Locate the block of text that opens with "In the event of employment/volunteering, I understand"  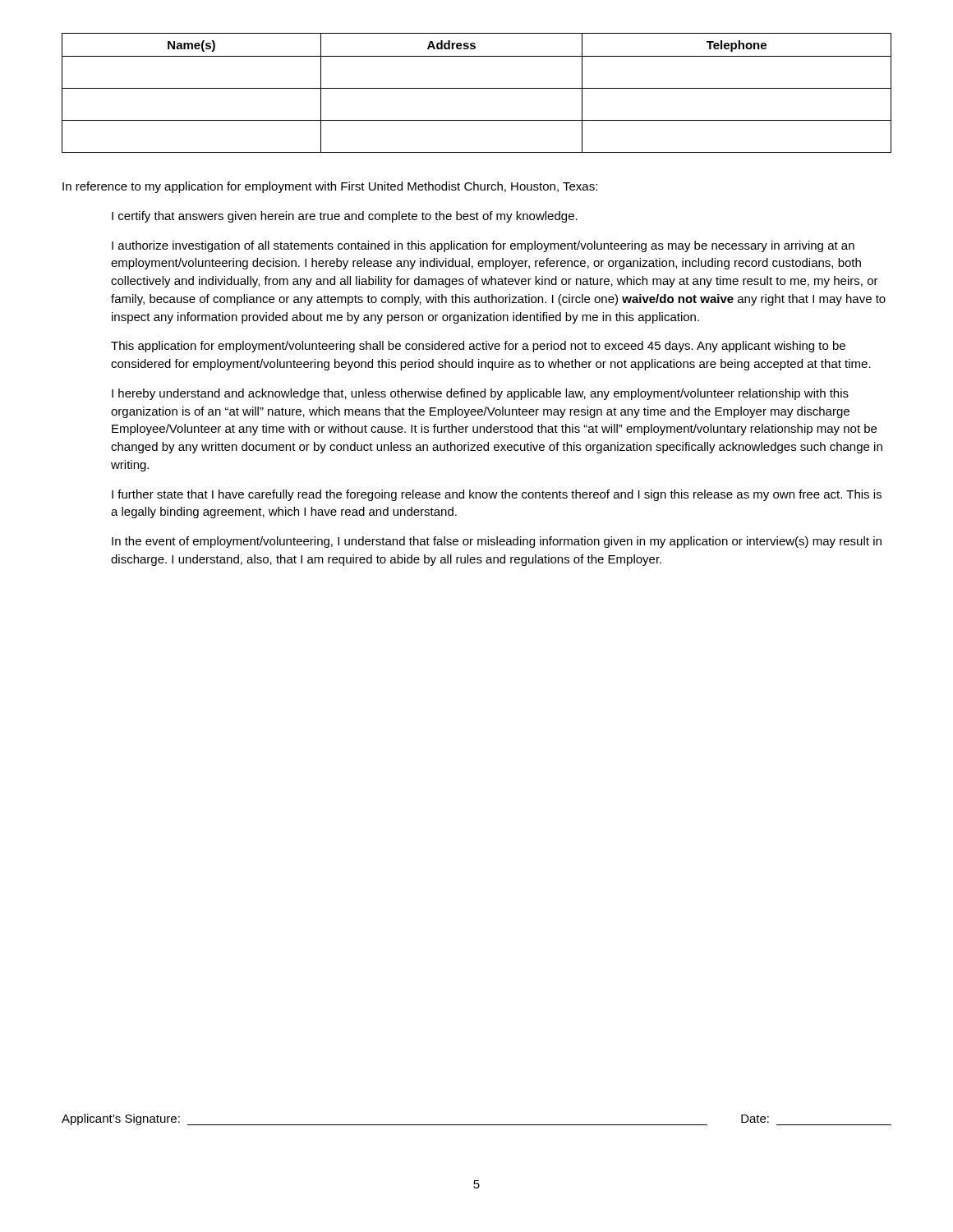tap(497, 550)
